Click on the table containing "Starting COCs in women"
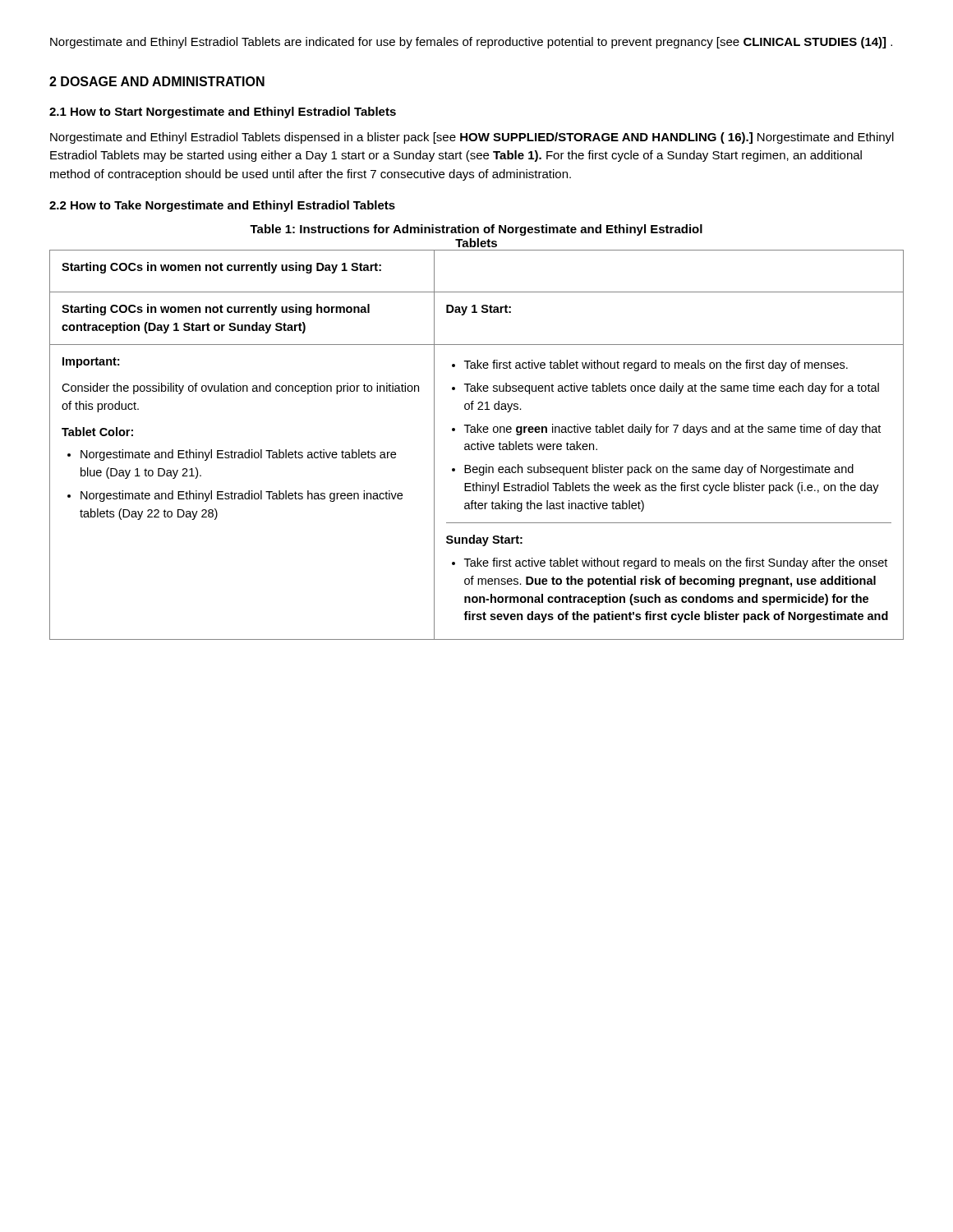This screenshot has height=1232, width=953. coord(476,445)
